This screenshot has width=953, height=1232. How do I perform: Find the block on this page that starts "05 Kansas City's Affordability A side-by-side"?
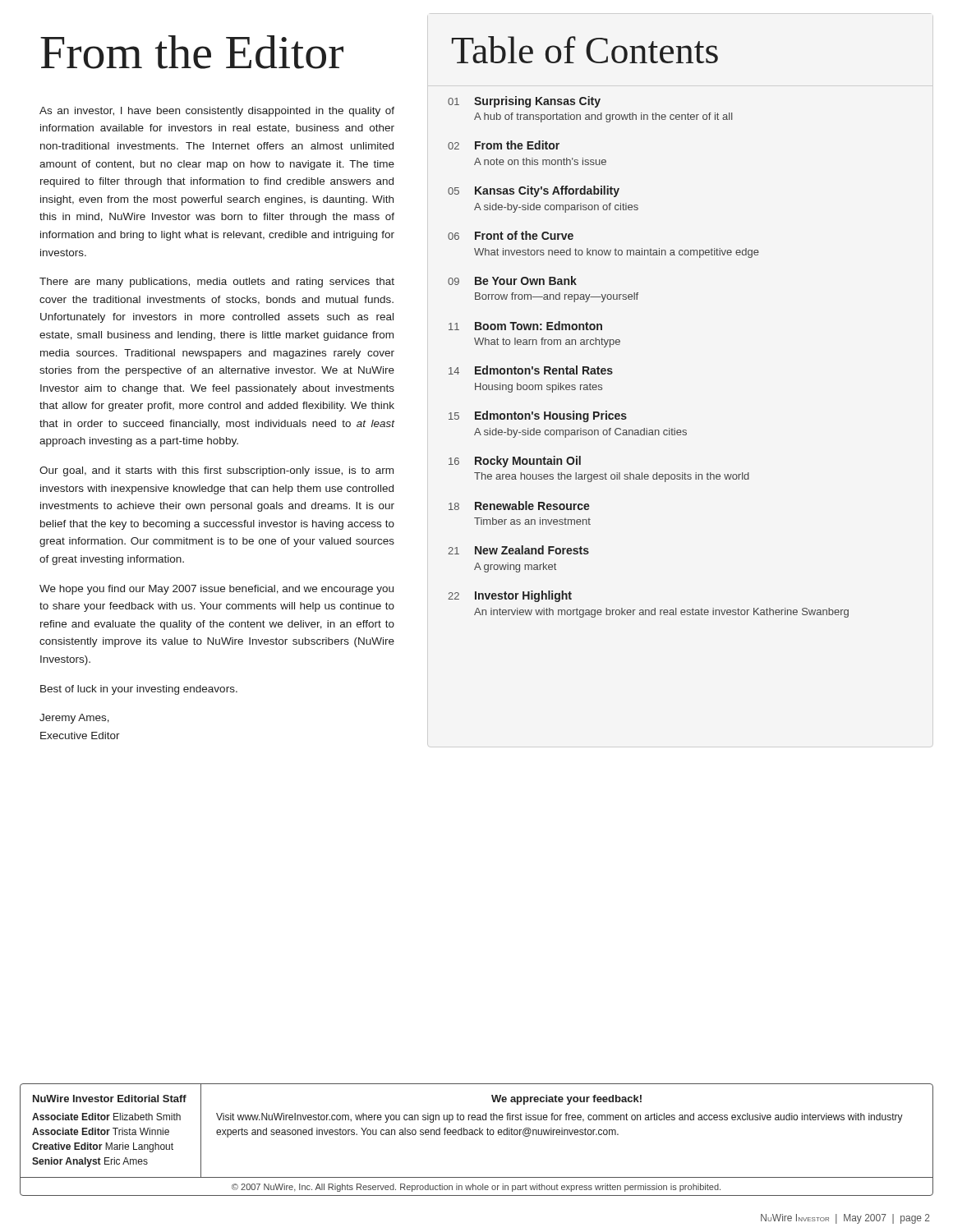[534, 191]
